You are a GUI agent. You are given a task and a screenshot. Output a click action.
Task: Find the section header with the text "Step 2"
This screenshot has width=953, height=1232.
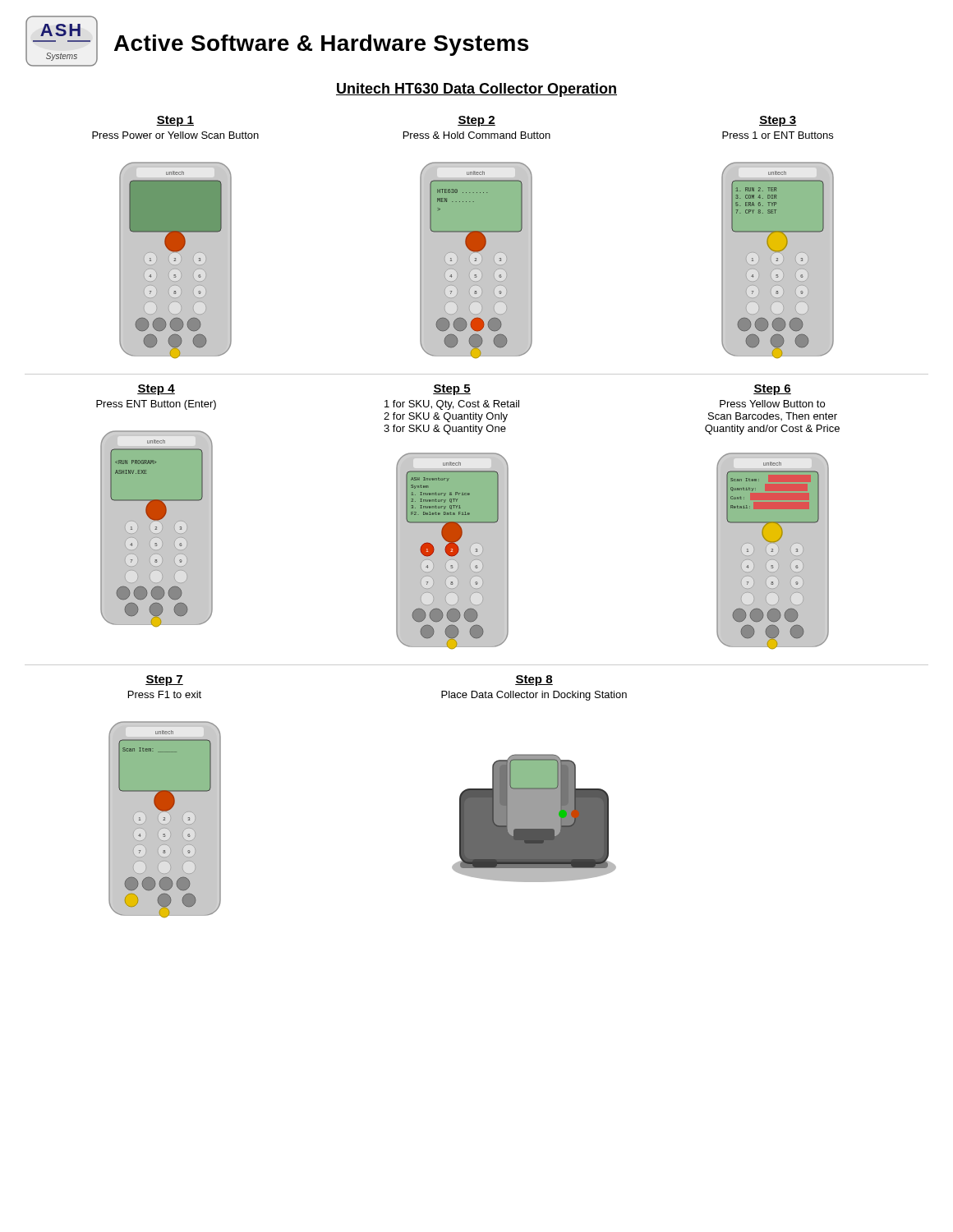[x=476, y=120]
